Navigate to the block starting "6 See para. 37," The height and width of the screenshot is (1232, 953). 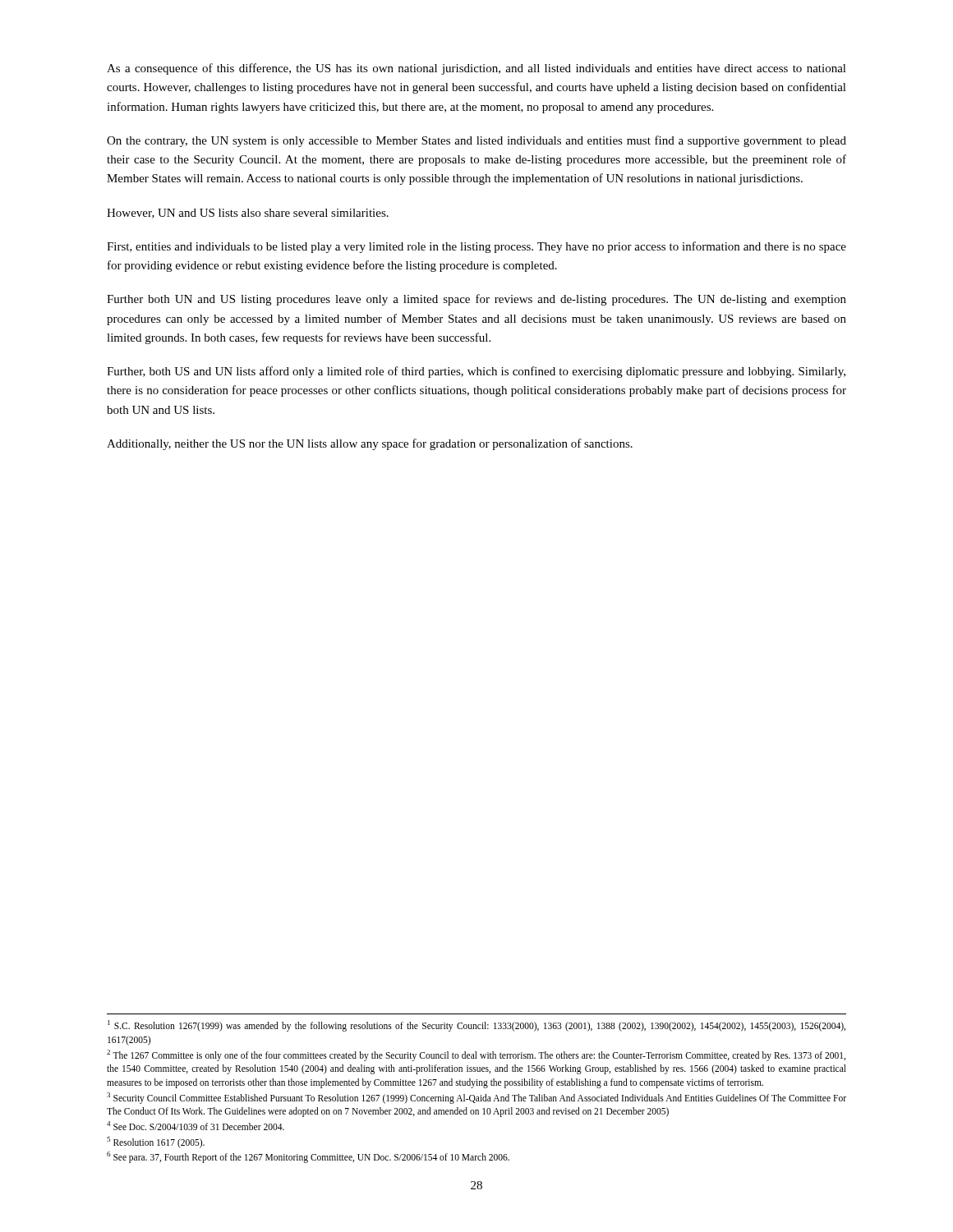[308, 1157]
